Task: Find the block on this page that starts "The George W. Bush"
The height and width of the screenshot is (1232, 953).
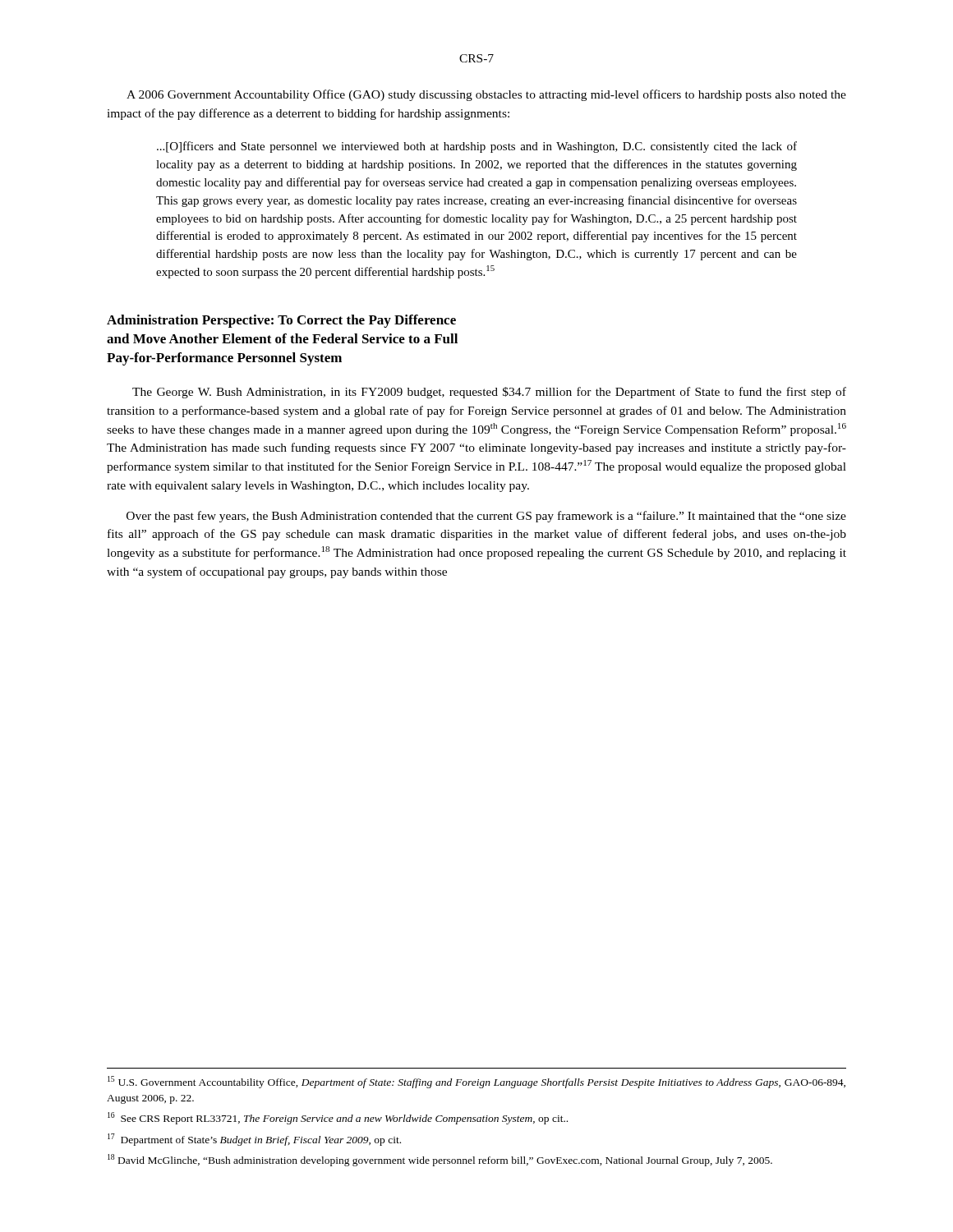Action: [x=476, y=438]
